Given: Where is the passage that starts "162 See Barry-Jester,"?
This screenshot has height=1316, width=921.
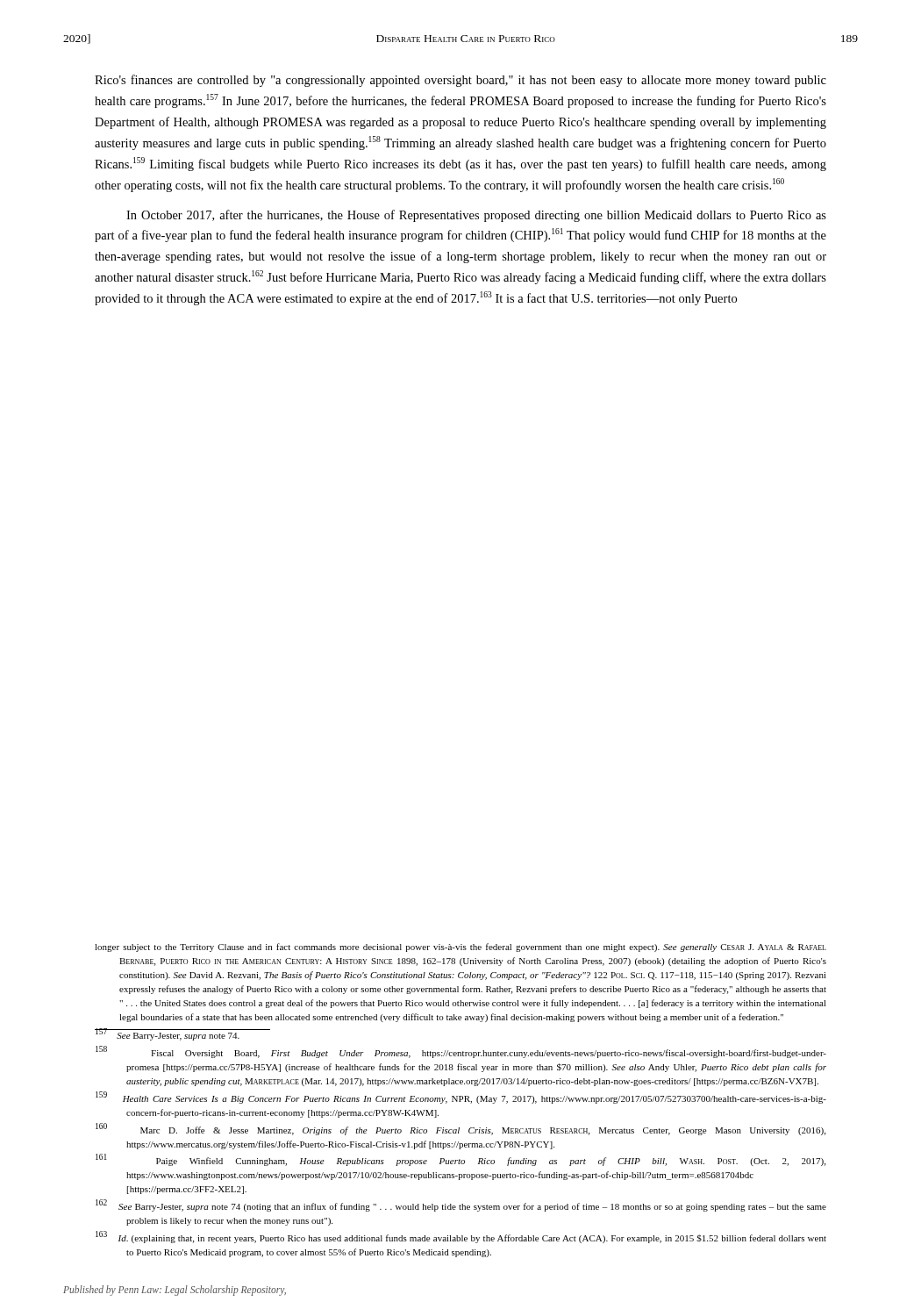Looking at the screenshot, I should [x=460, y=1213].
